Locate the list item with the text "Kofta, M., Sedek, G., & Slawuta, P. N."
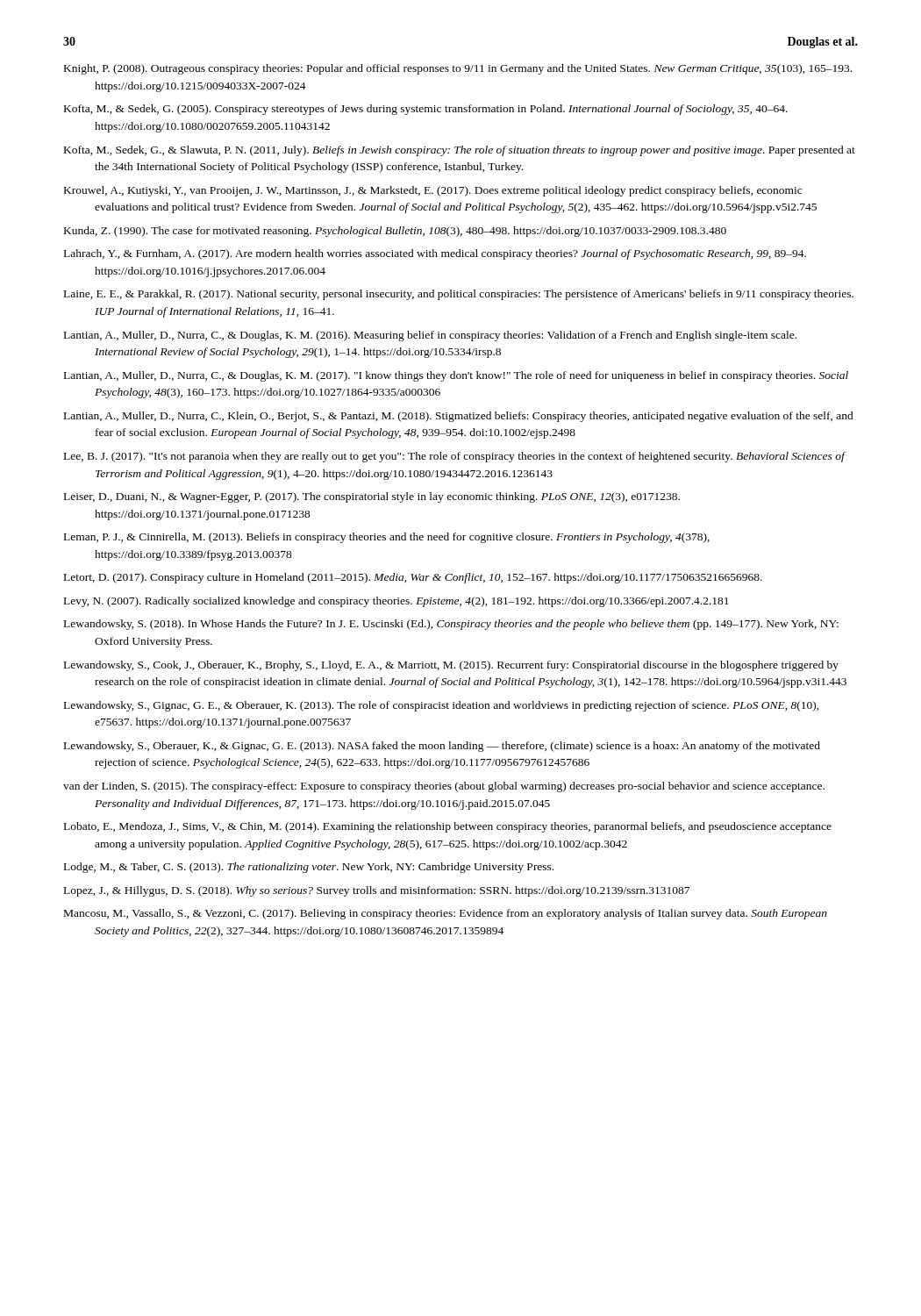 [459, 158]
